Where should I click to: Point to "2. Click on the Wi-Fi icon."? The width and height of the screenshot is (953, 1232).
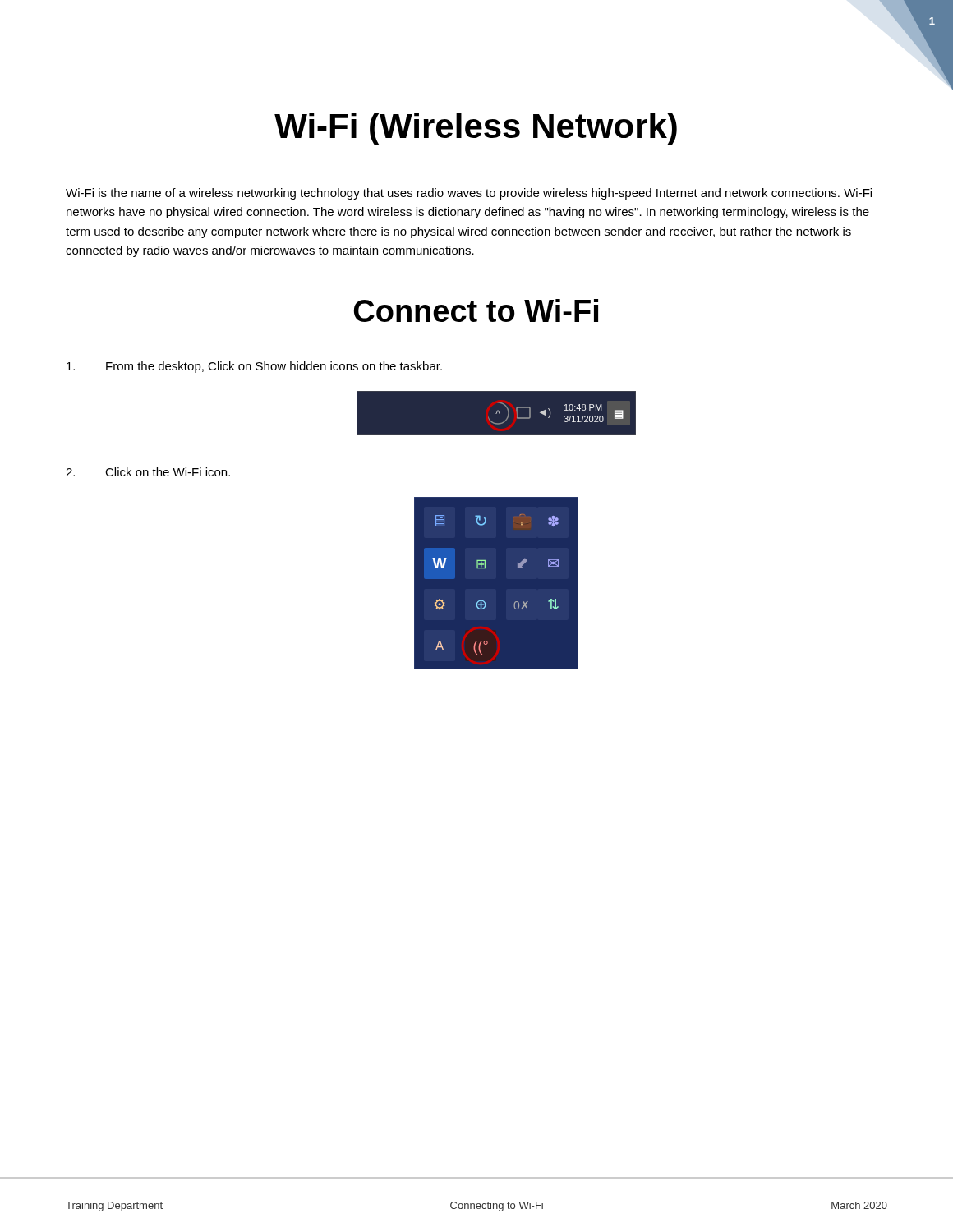(x=148, y=472)
